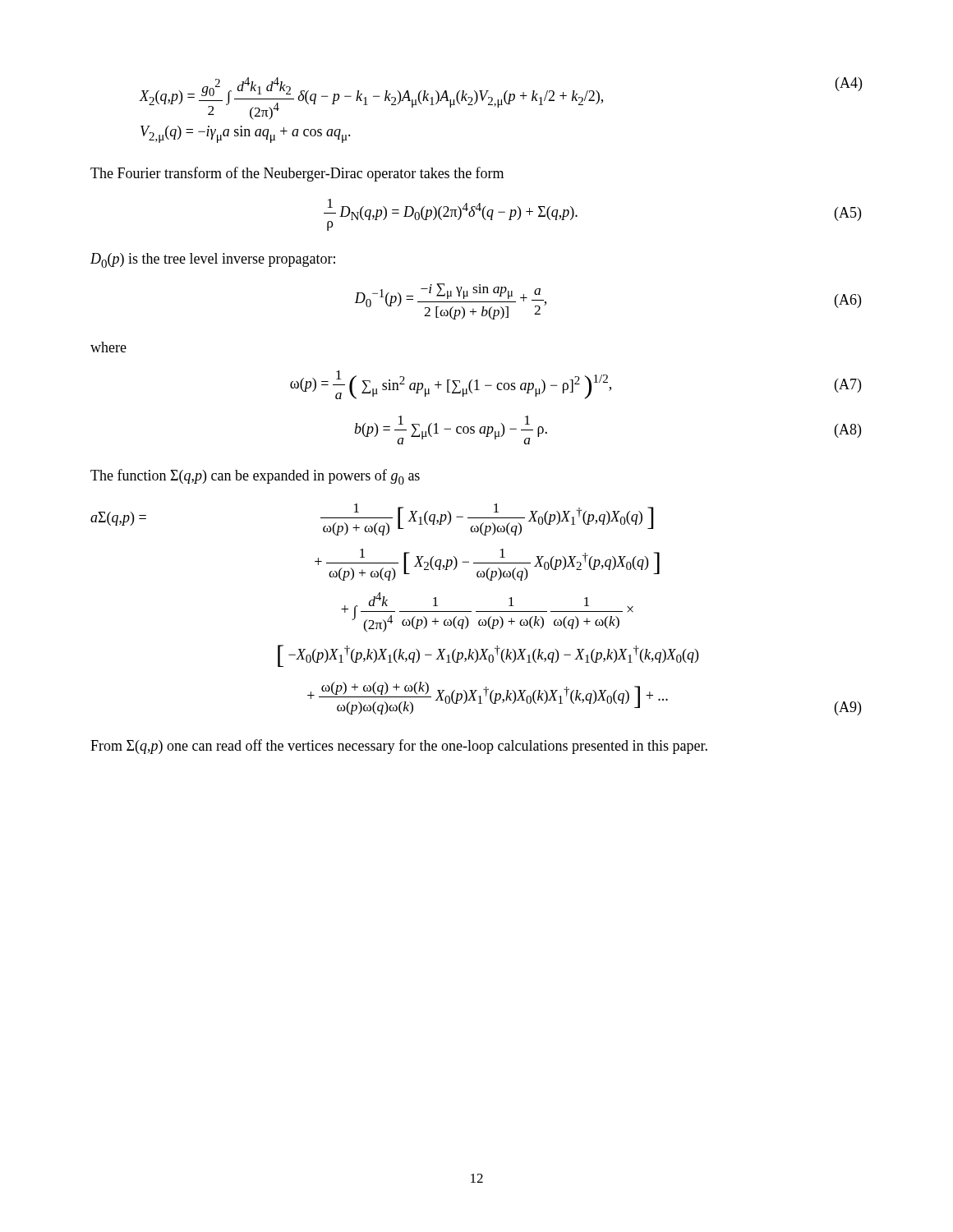953x1232 pixels.
Task: Click on the text starting "ω(p) = 1 a ("
Action: pos(476,385)
